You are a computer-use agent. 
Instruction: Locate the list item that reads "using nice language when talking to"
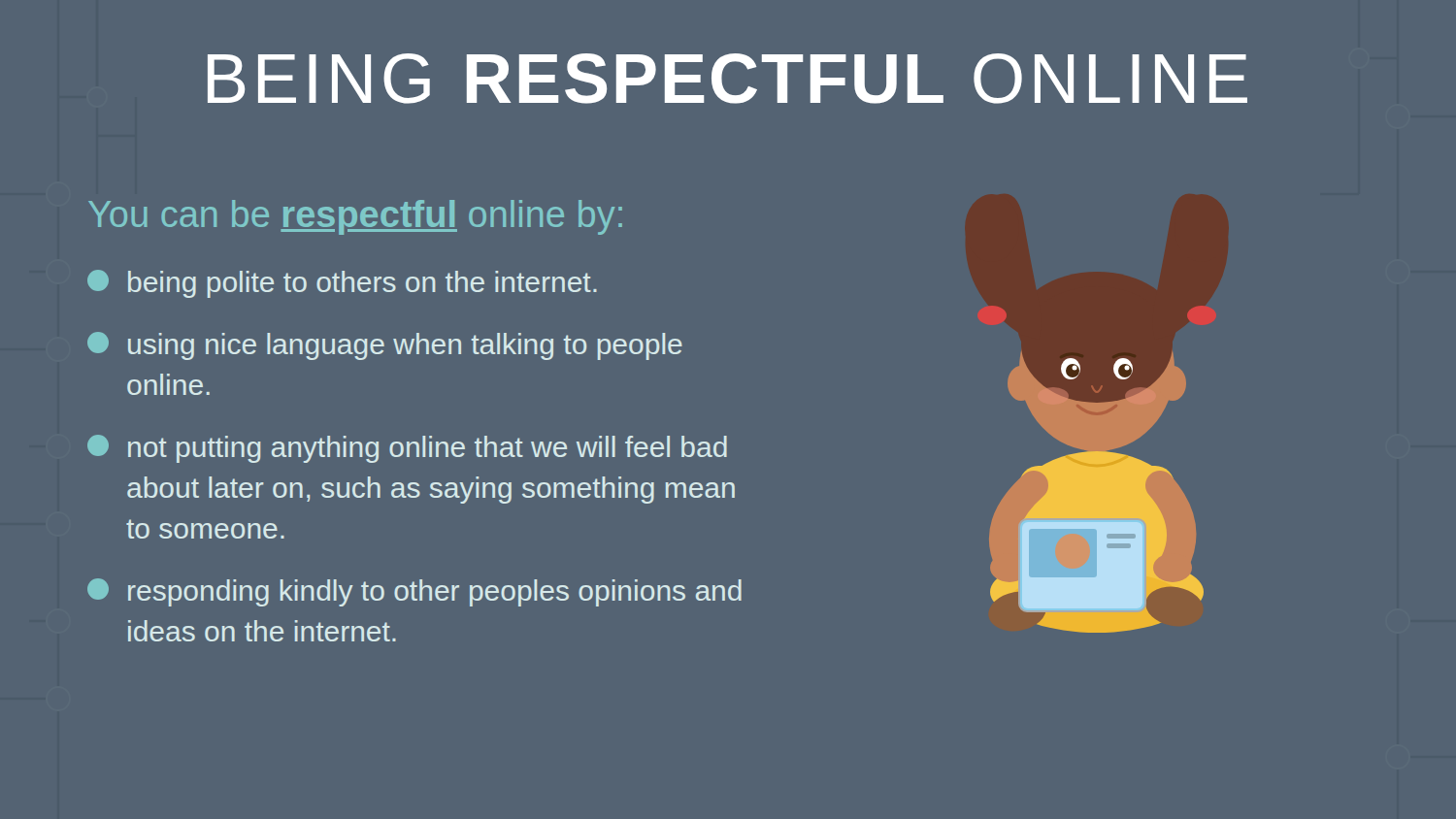(427, 365)
